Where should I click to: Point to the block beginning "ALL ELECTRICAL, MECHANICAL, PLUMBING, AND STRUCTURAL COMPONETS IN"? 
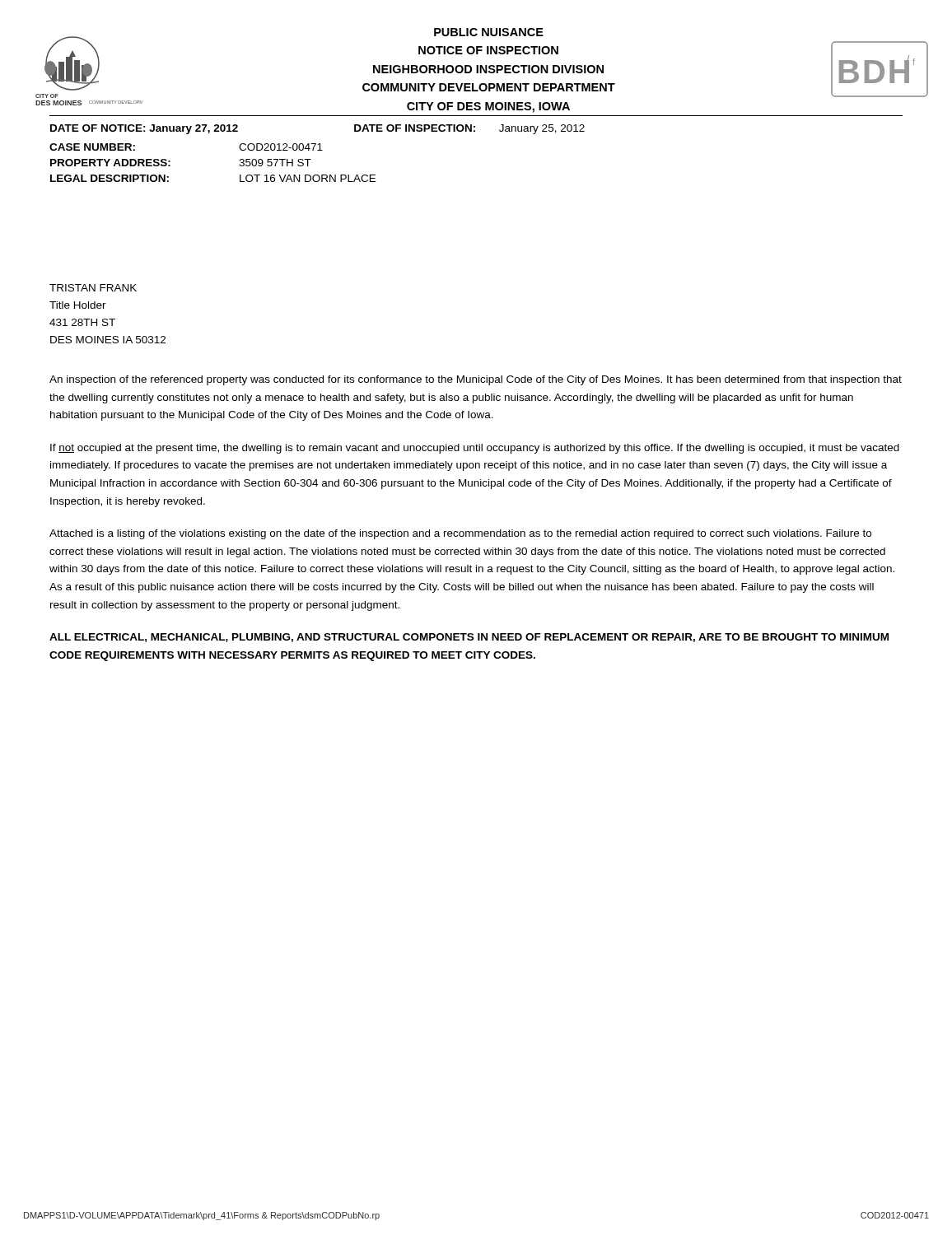coord(469,646)
